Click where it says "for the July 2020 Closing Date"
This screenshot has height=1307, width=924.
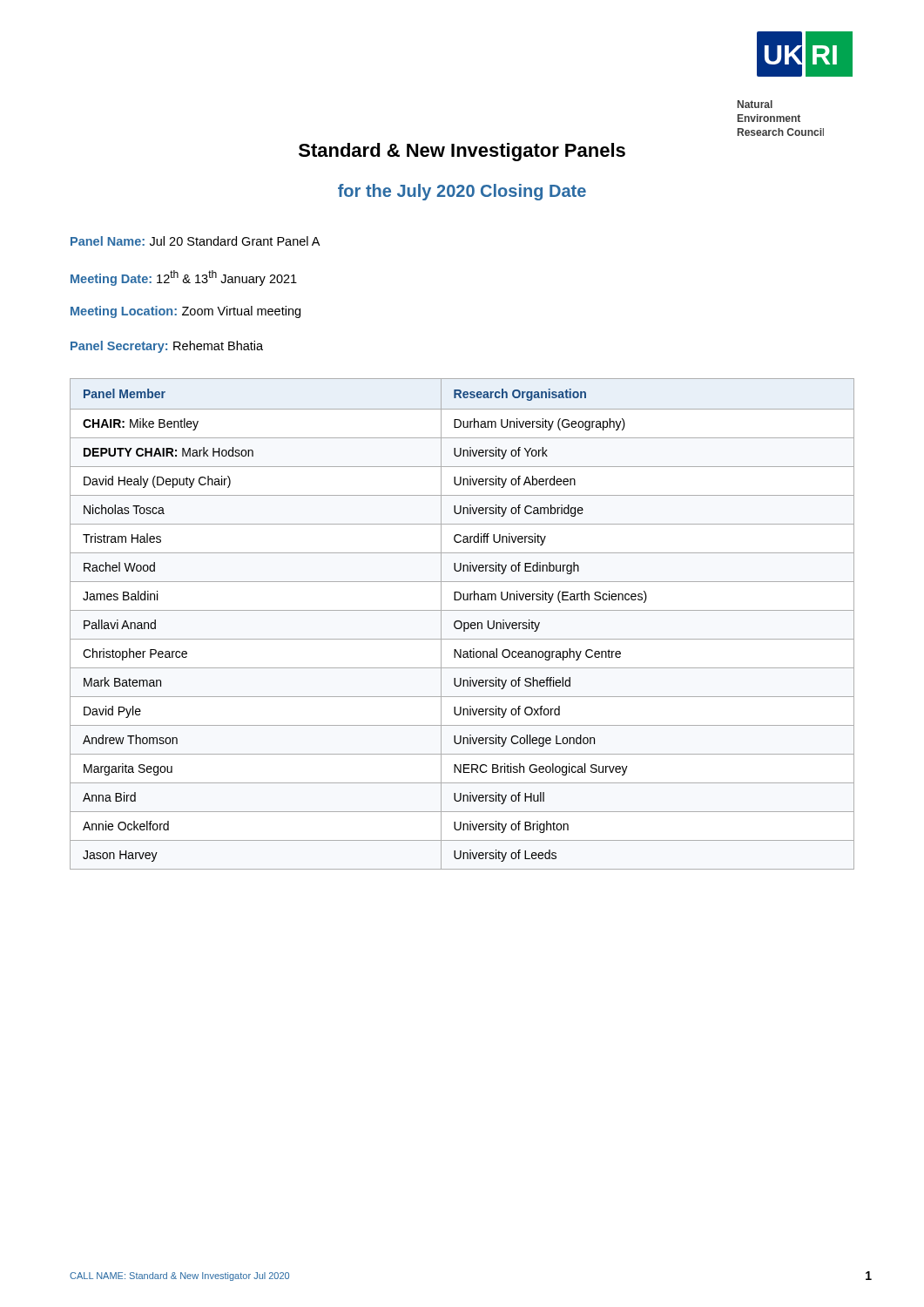(462, 191)
